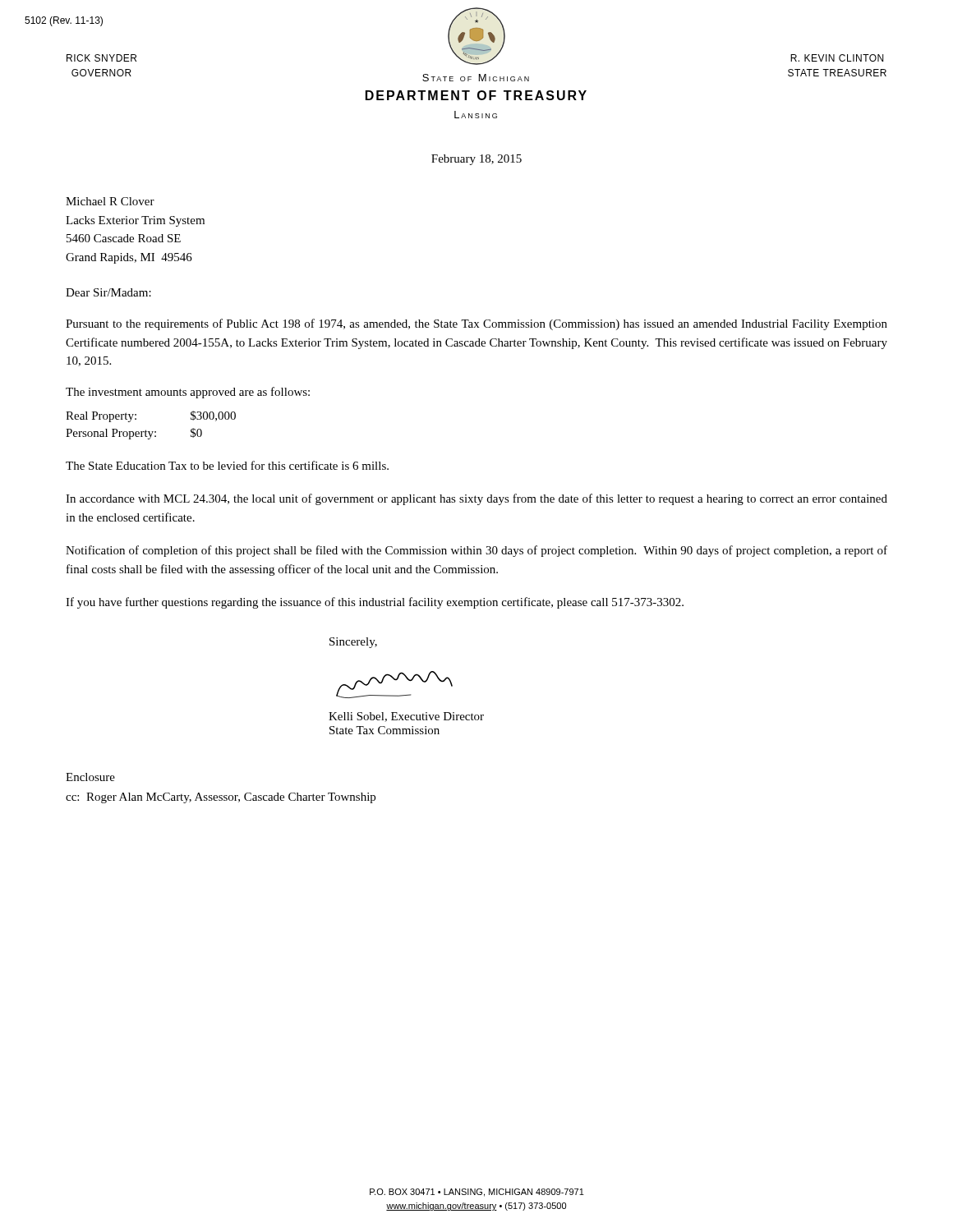The height and width of the screenshot is (1232, 953).
Task: Point to the passage starting "State of Michigan Department"
Action: pos(476,97)
